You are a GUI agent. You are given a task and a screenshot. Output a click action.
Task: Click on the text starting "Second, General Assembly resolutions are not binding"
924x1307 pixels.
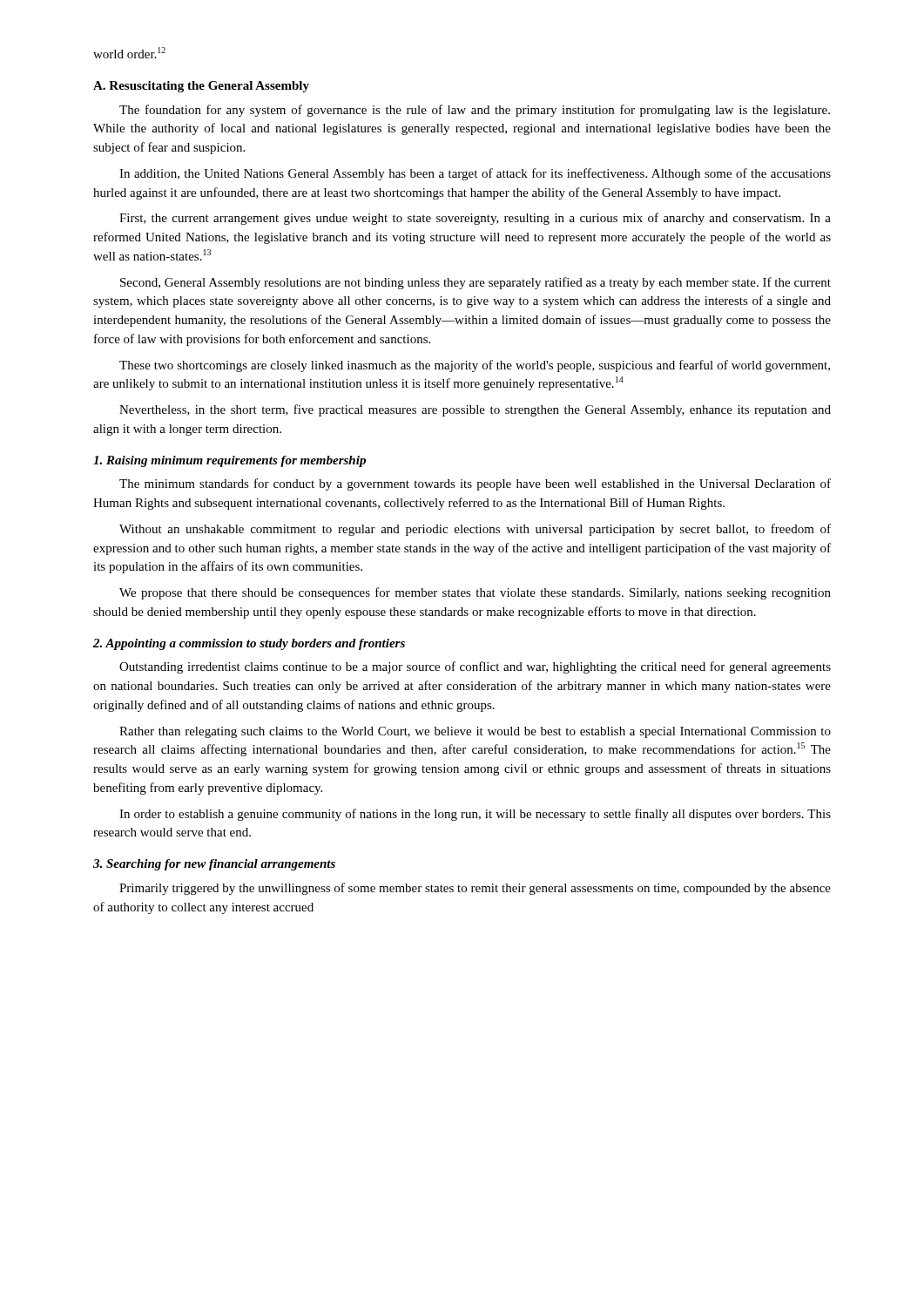[462, 311]
